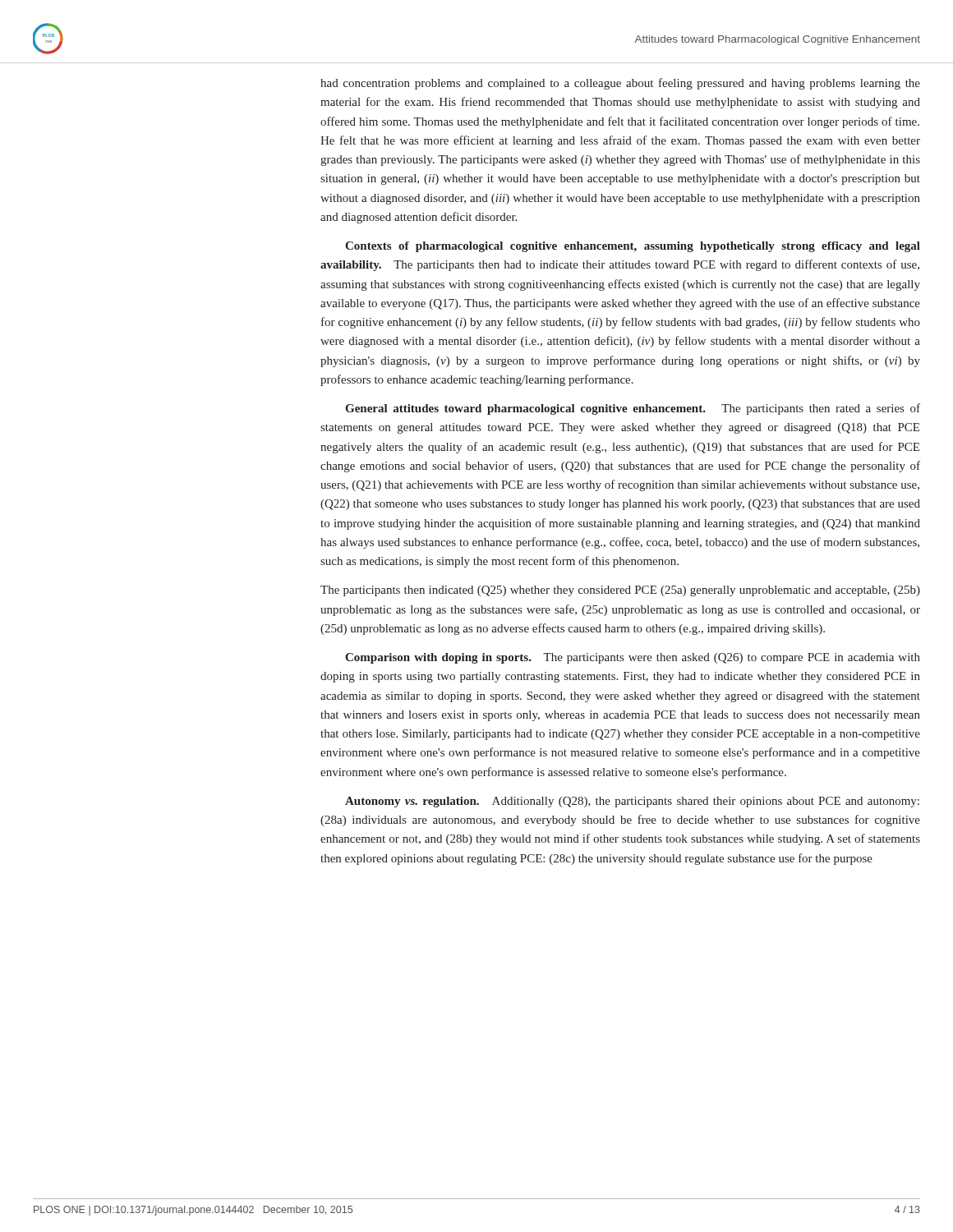953x1232 pixels.
Task: Navigate to the block starting "Contexts of pharmacological cognitive enhancement, assuming hypothetically"
Action: pos(620,313)
